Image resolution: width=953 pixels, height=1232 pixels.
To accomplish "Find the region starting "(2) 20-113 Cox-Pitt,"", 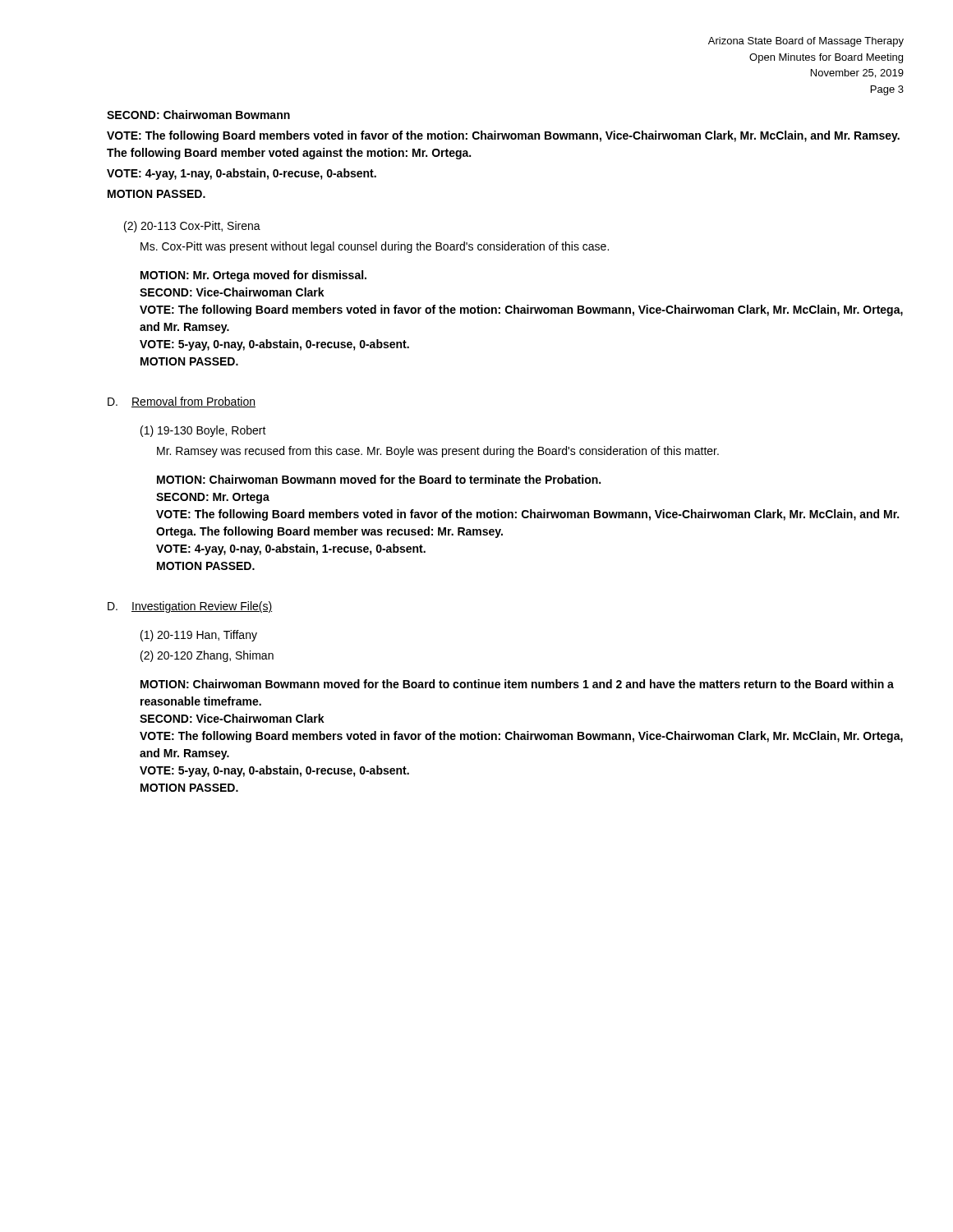I will (x=192, y=226).
